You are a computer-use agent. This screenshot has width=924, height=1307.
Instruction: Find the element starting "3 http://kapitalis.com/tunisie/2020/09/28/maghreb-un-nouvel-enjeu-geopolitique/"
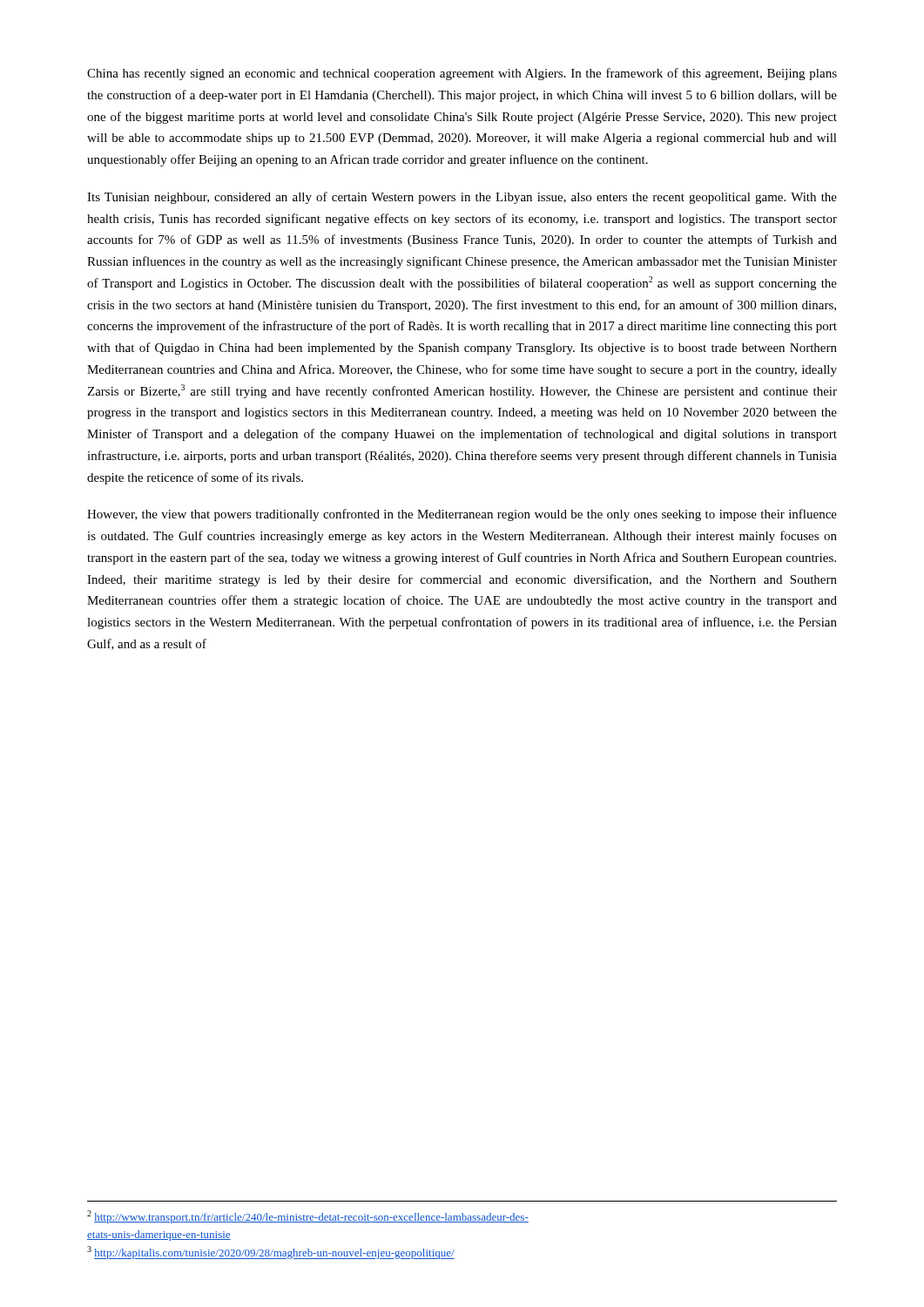[x=271, y=1252]
